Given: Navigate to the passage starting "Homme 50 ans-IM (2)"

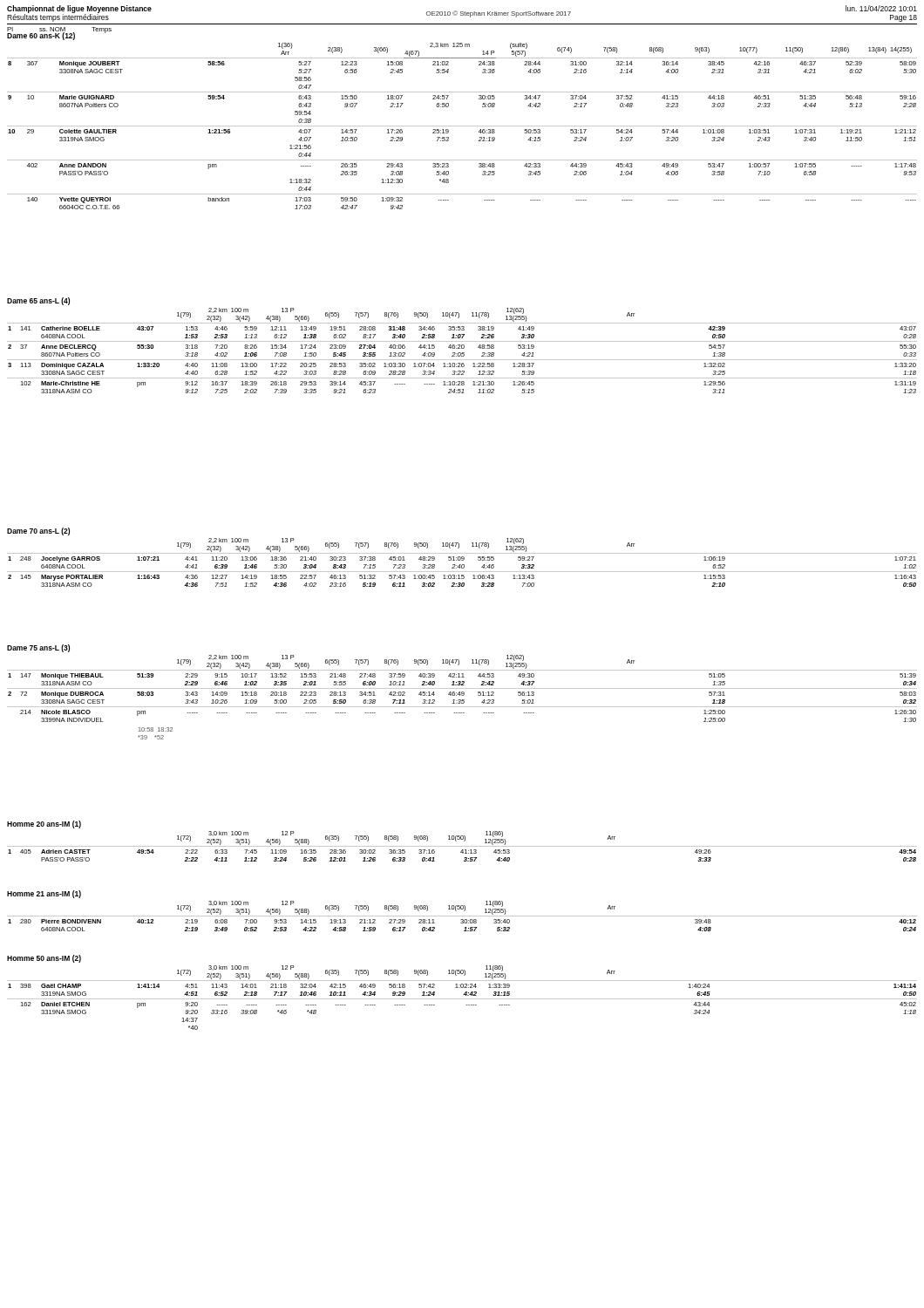Looking at the screenshot, I should tap(44, 958).
